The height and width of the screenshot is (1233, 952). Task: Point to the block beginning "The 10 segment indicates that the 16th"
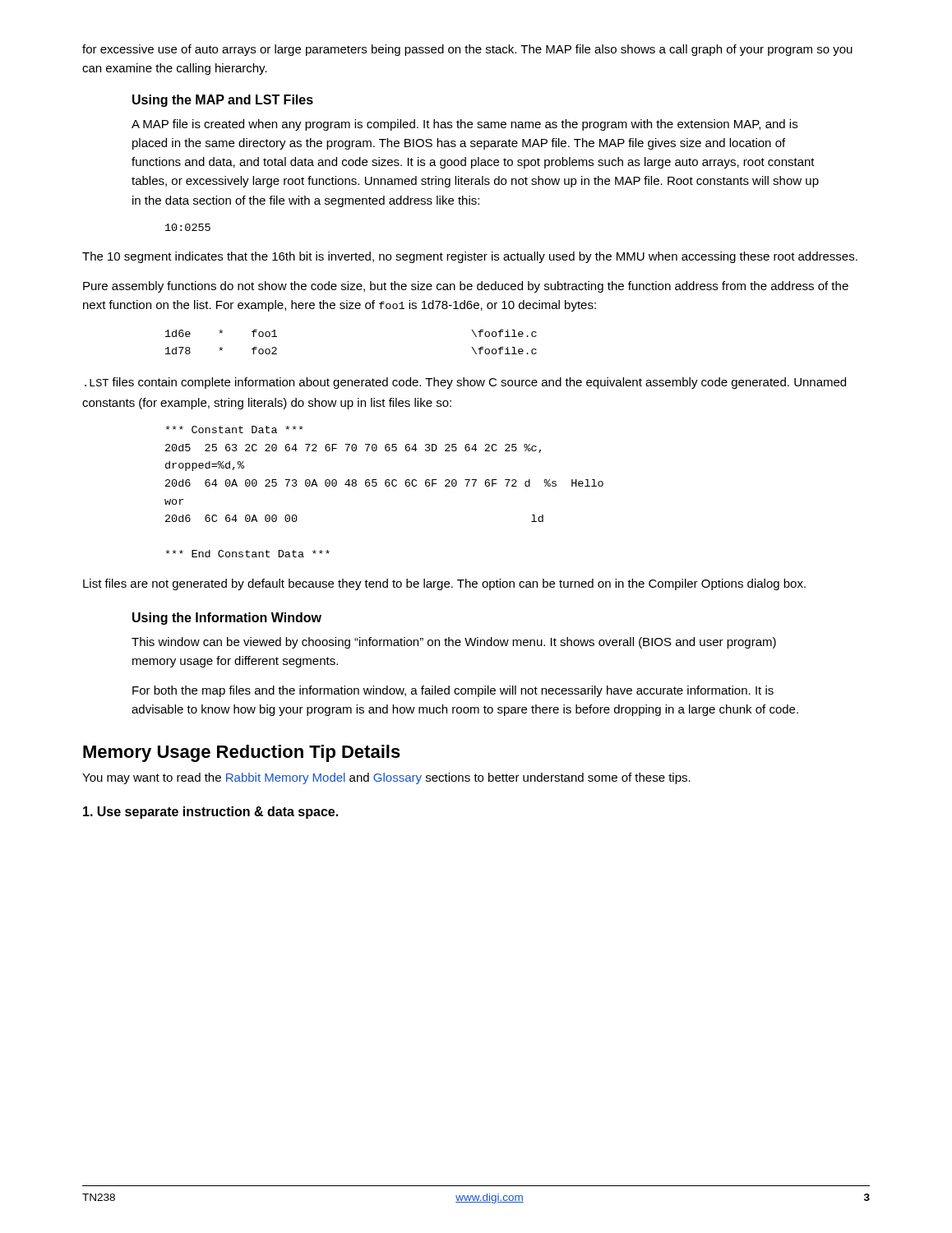point(470,256)
